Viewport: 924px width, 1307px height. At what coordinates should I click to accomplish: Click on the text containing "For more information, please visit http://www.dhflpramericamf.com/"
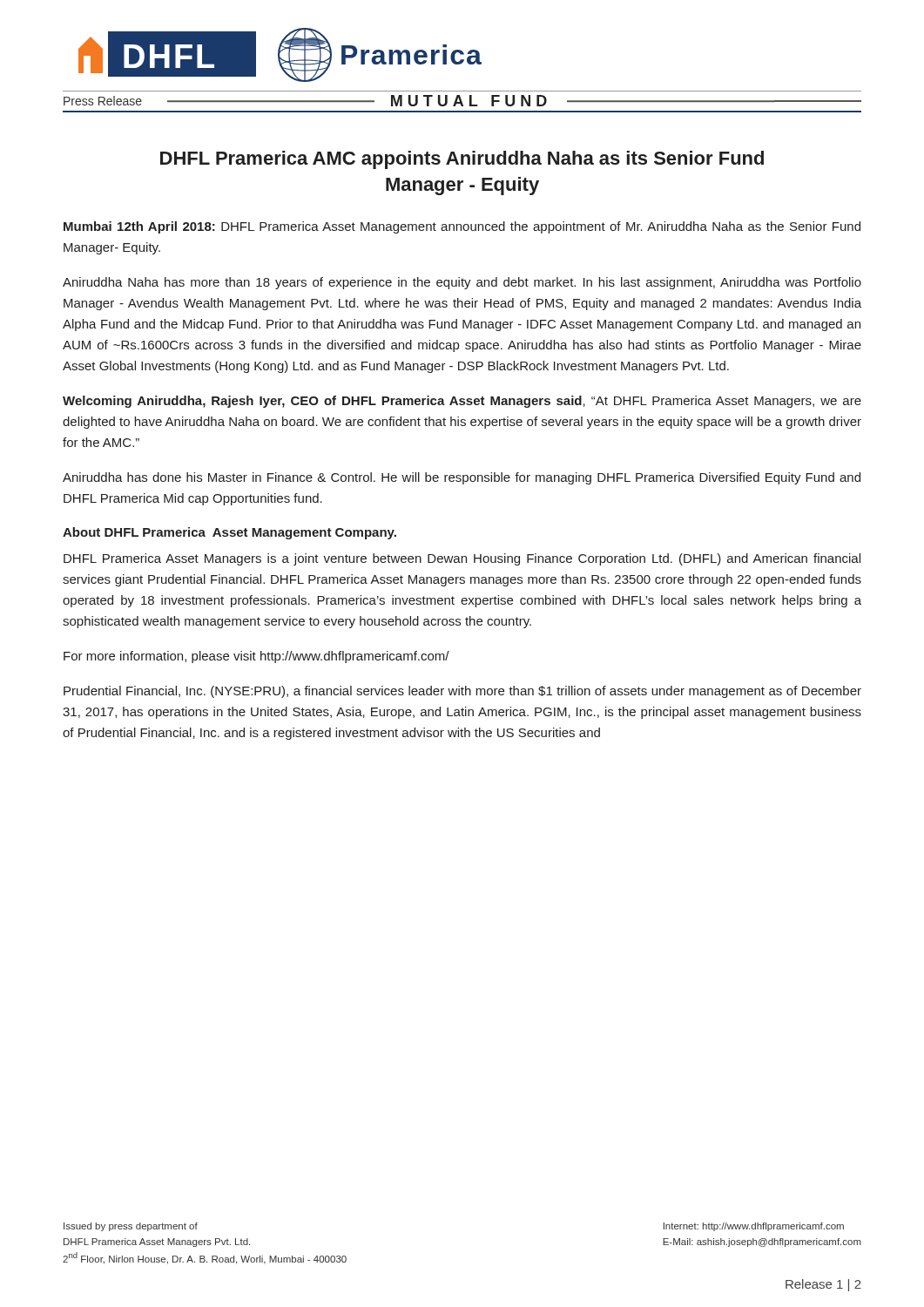256,656
